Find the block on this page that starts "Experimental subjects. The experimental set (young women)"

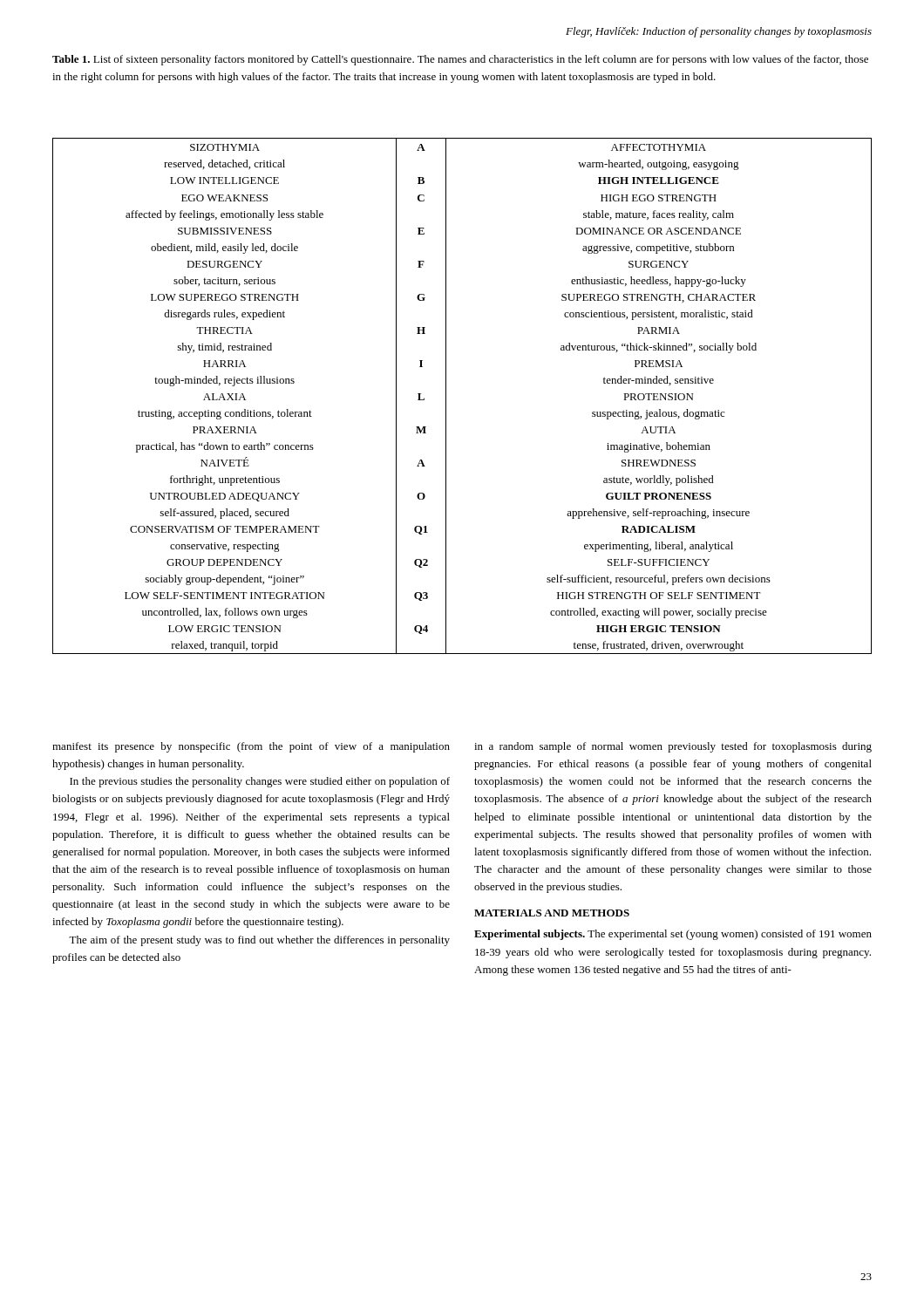[673, 952]
